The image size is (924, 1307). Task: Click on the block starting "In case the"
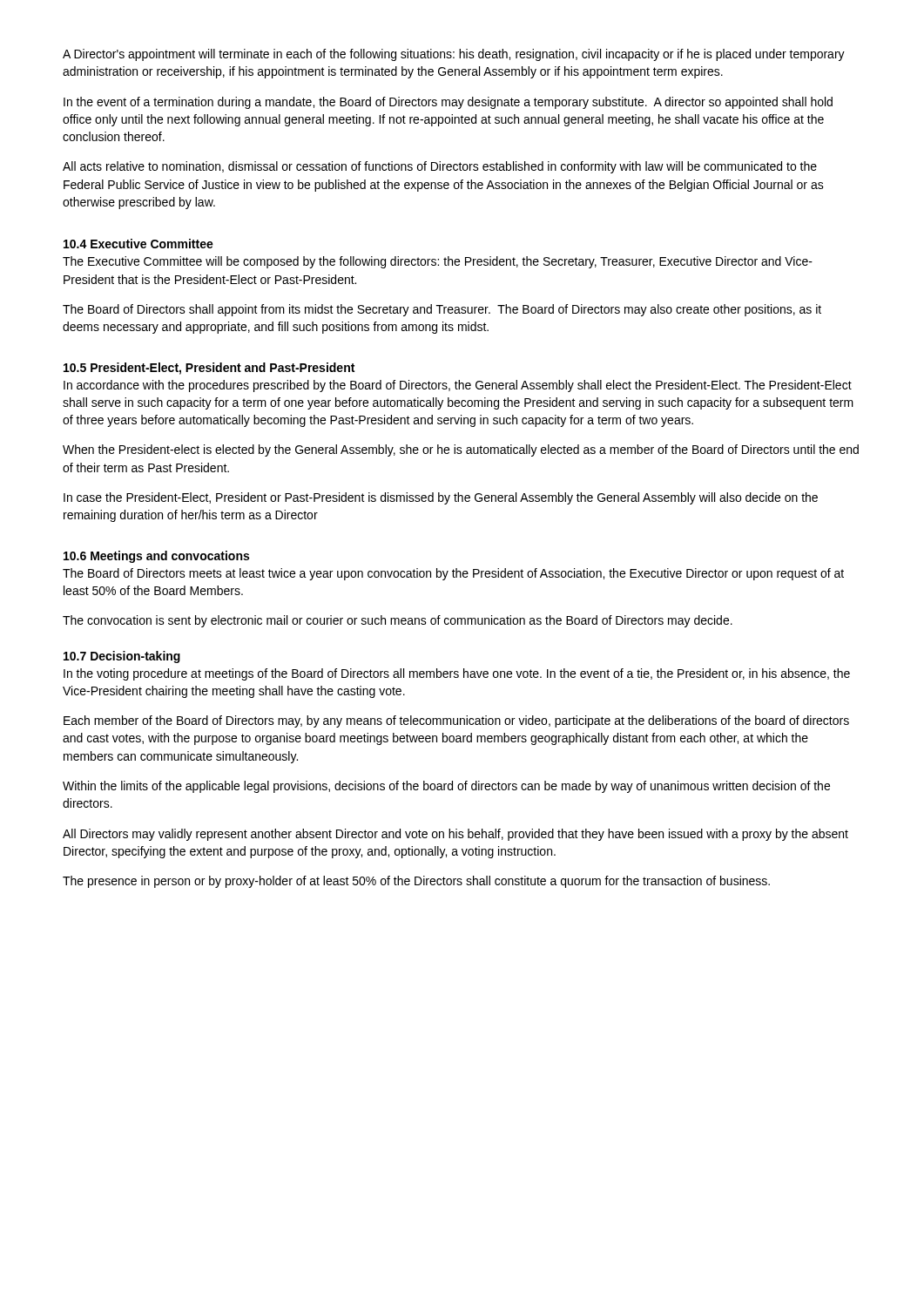(441, 506)
